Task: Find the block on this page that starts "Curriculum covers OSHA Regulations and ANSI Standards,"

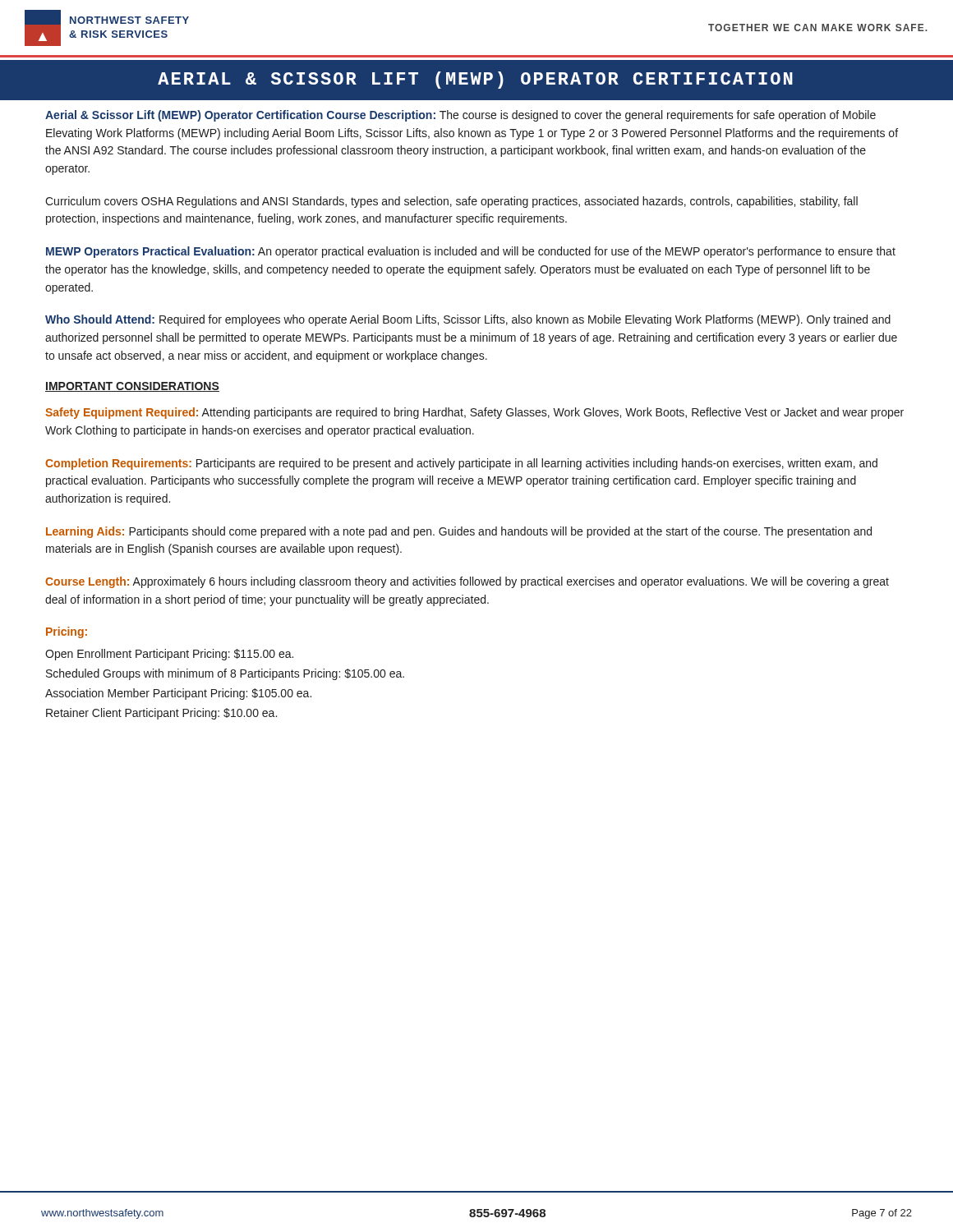Action: [476, 211]
